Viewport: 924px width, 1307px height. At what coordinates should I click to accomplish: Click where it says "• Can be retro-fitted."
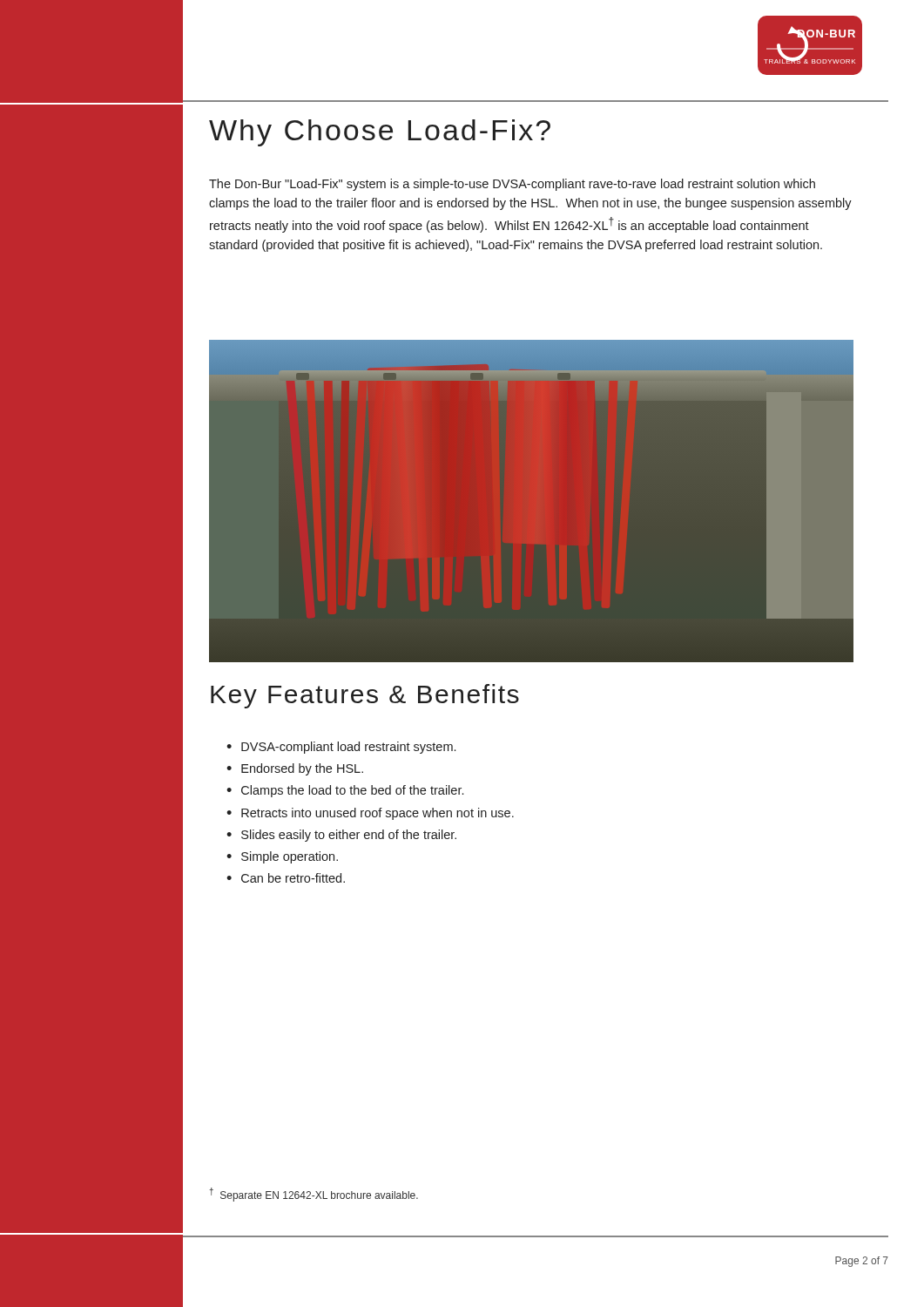[x=286, y=879]
